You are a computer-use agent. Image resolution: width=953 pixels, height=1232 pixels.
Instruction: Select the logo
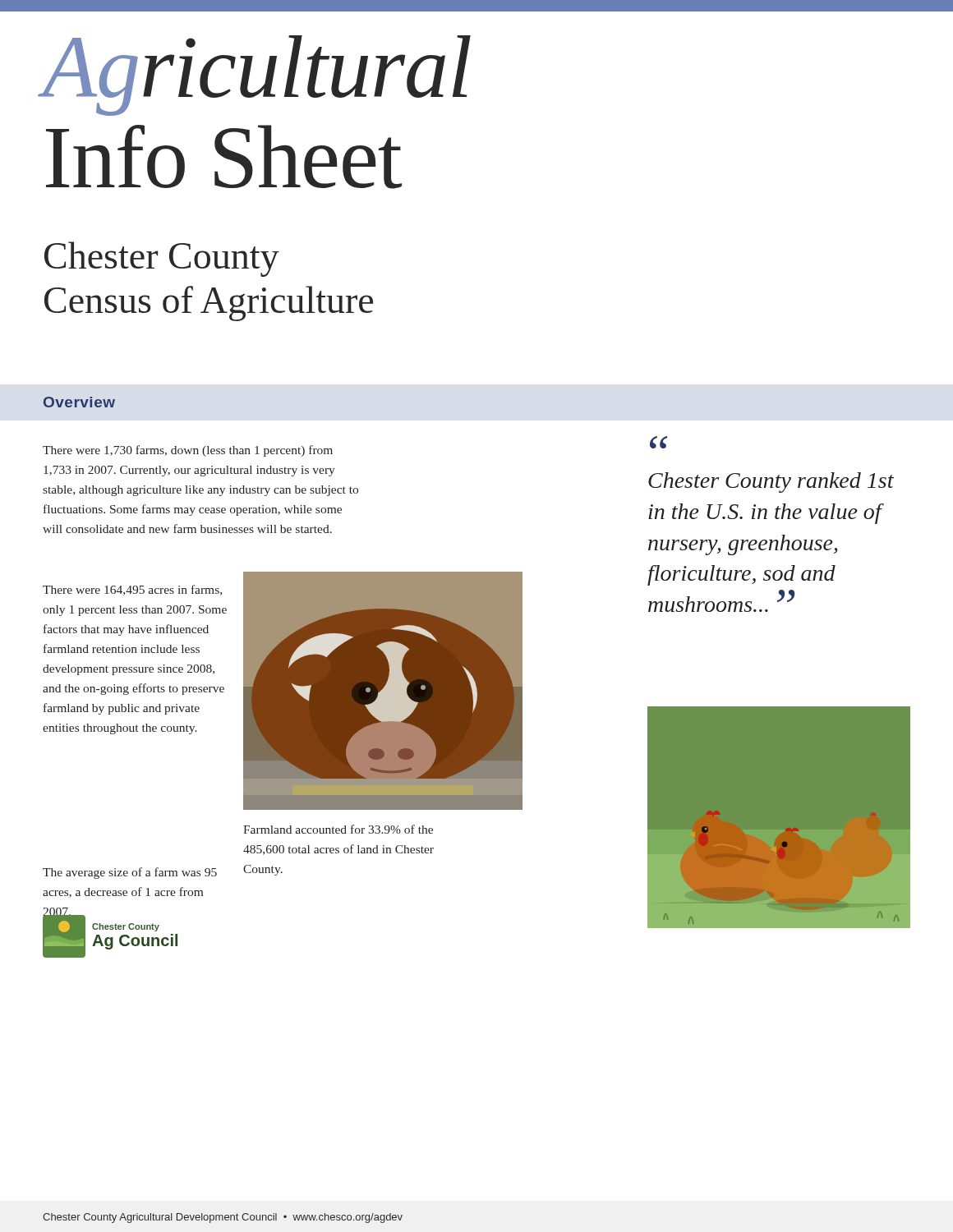(x=125, y=938)
